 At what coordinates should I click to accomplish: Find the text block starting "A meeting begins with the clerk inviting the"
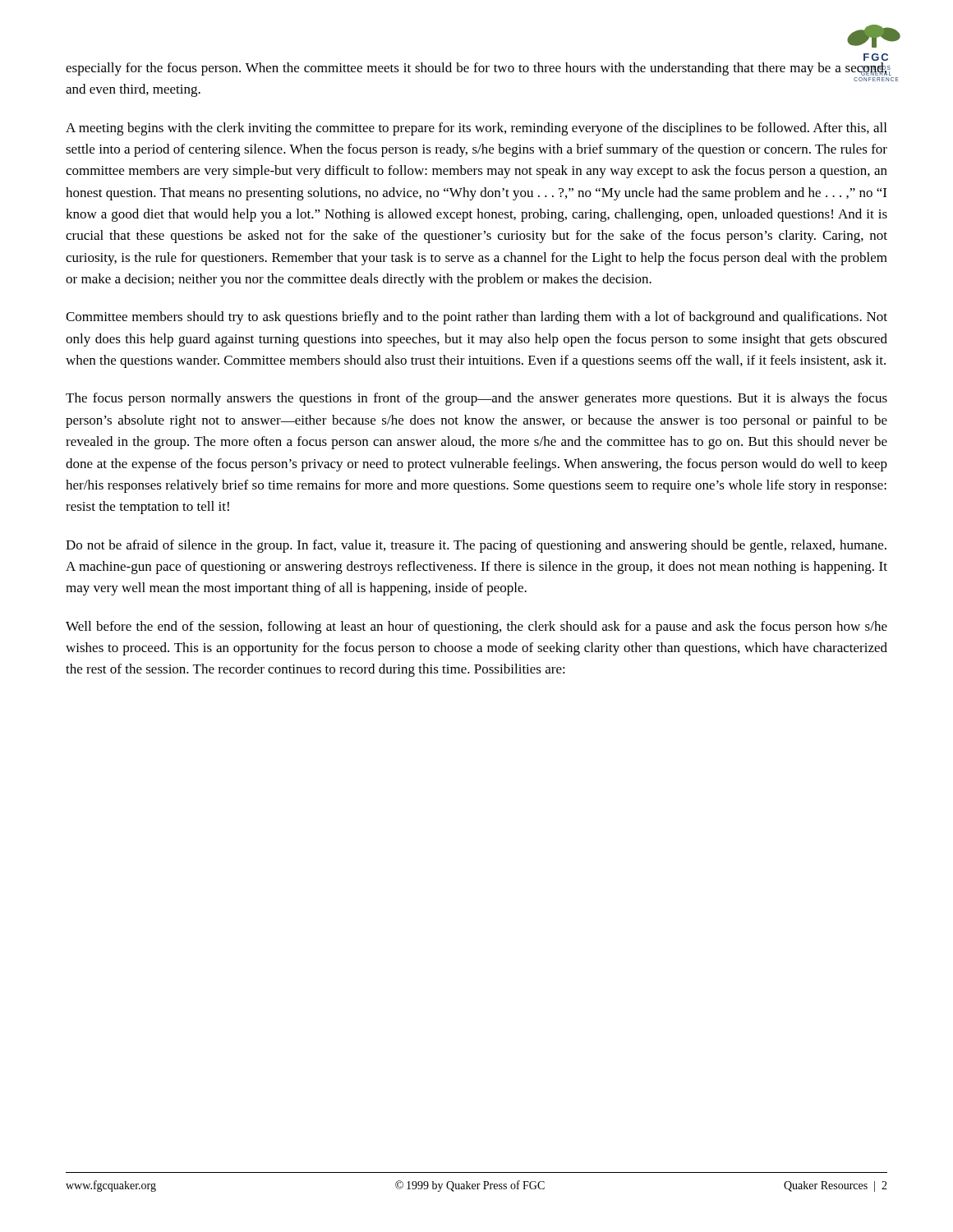[476, 203]
